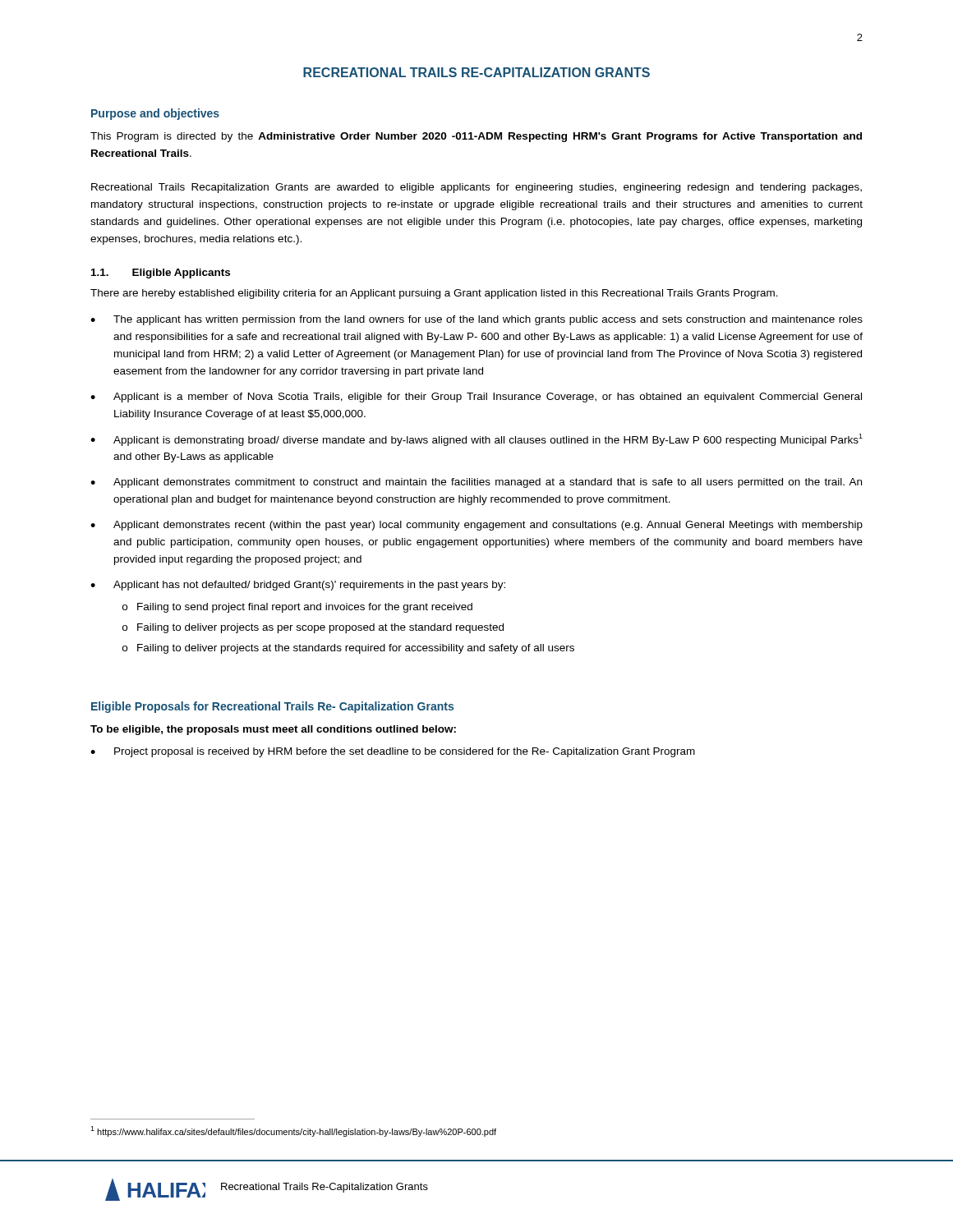Image resolution: width=953 pixels, height=1232 pixels.
Task: Navigate to the passage starting "• Applicant demonstrates recent"
Action: tap(476, 543)
